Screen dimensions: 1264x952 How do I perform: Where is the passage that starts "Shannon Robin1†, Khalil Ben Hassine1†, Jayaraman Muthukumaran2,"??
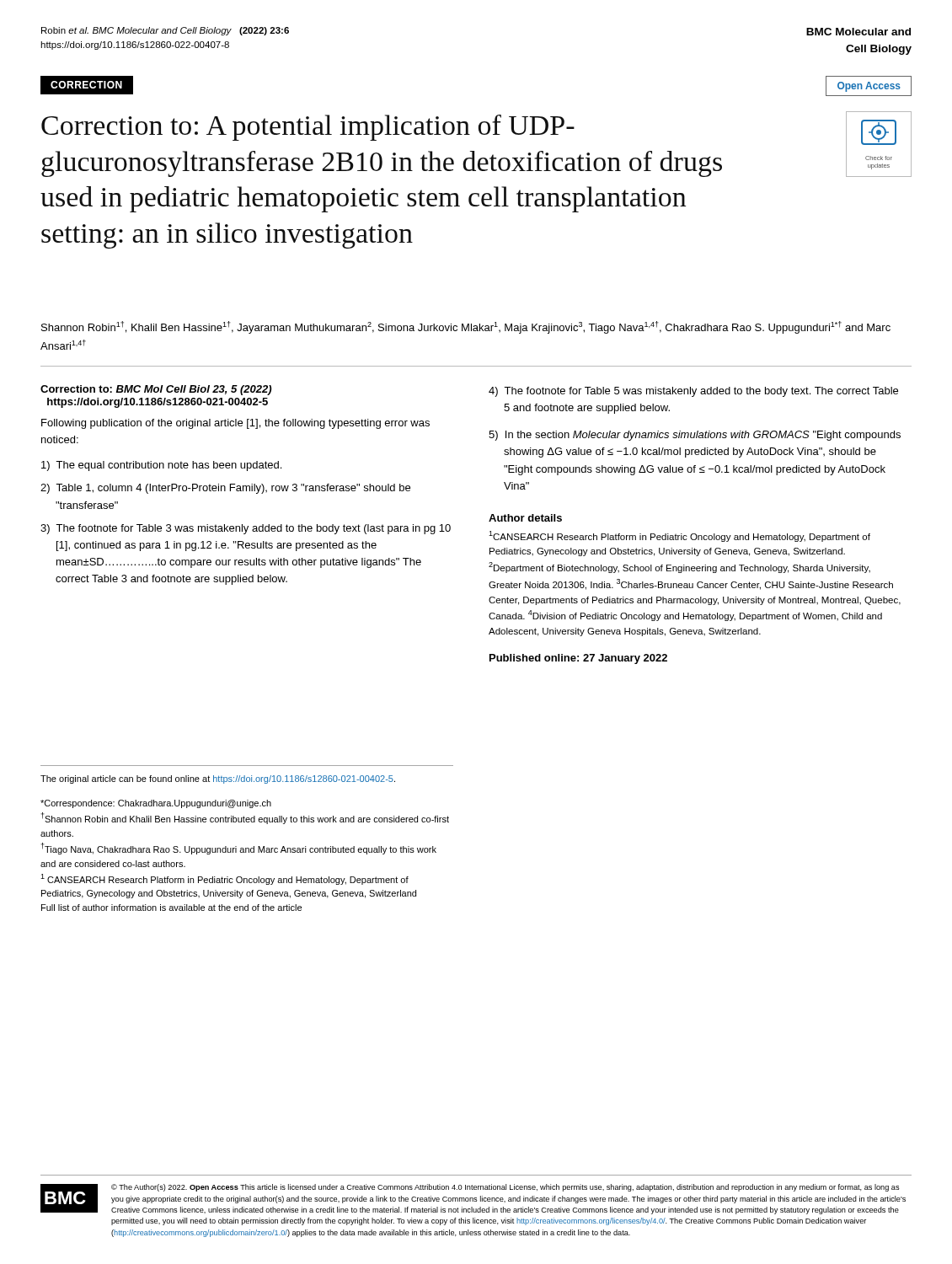pyautogui.click(x=466, y=336)
